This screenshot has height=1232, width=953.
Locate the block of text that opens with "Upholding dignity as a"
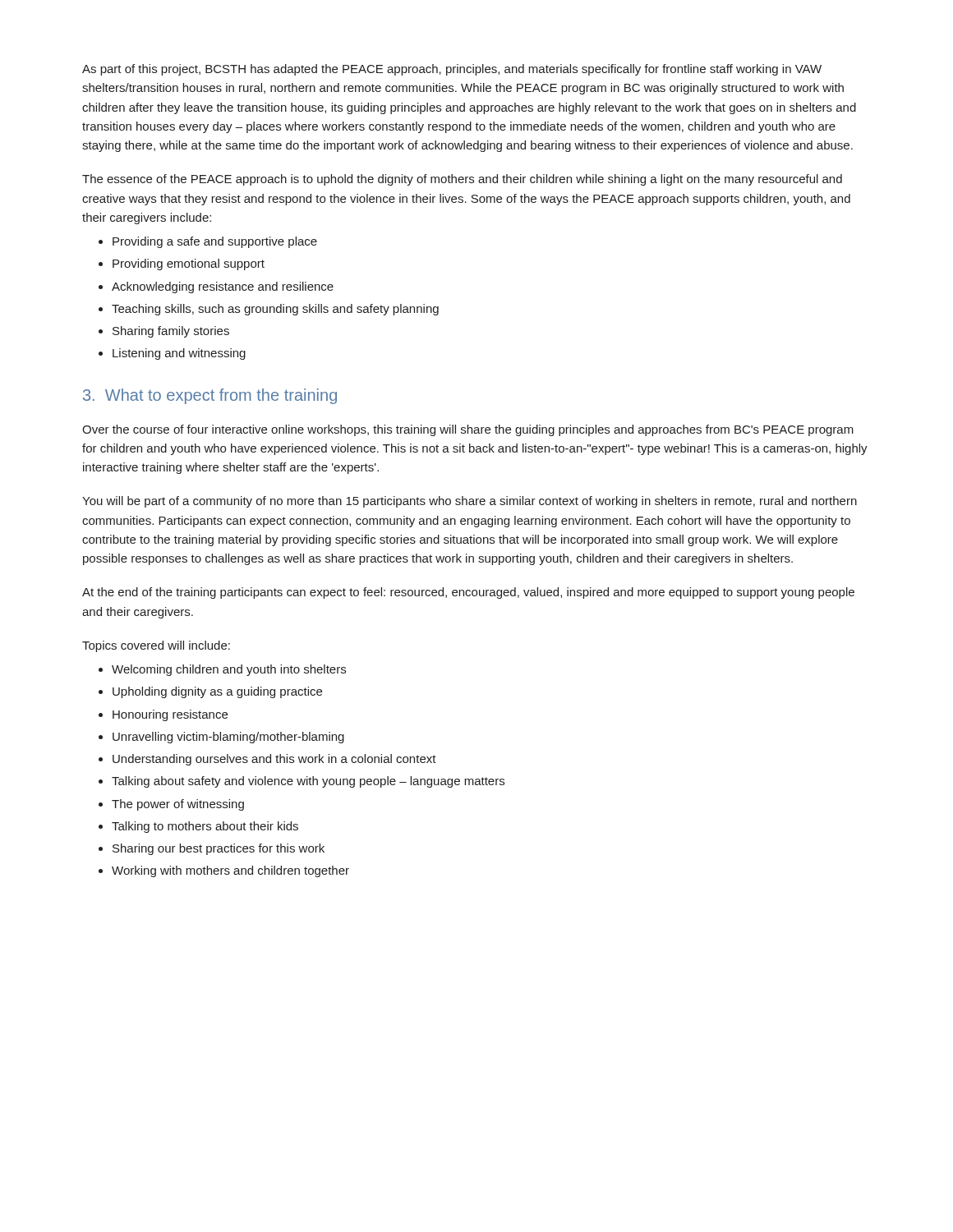click(217, 691)
